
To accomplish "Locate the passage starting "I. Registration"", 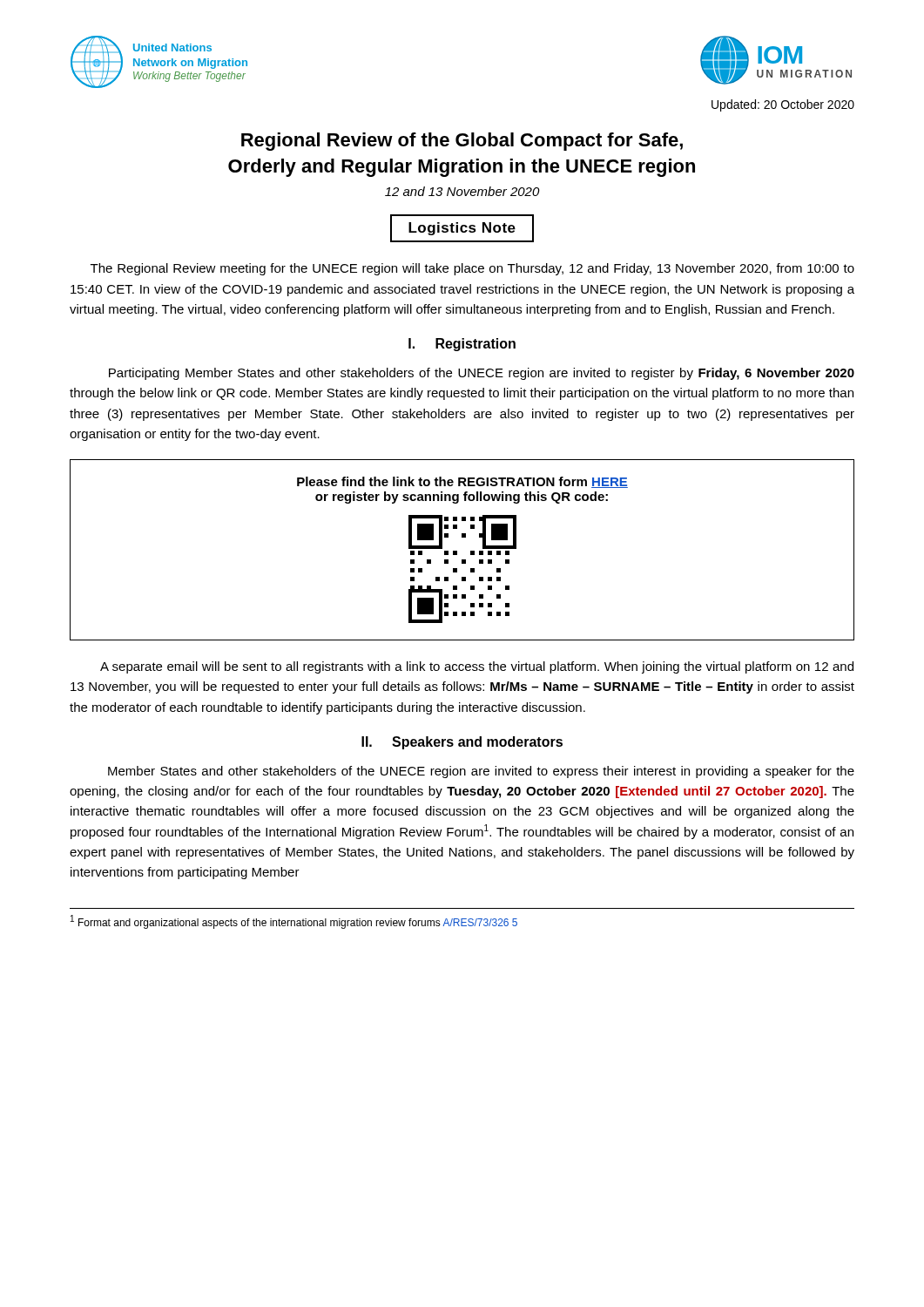I will (x=462, y=344).
